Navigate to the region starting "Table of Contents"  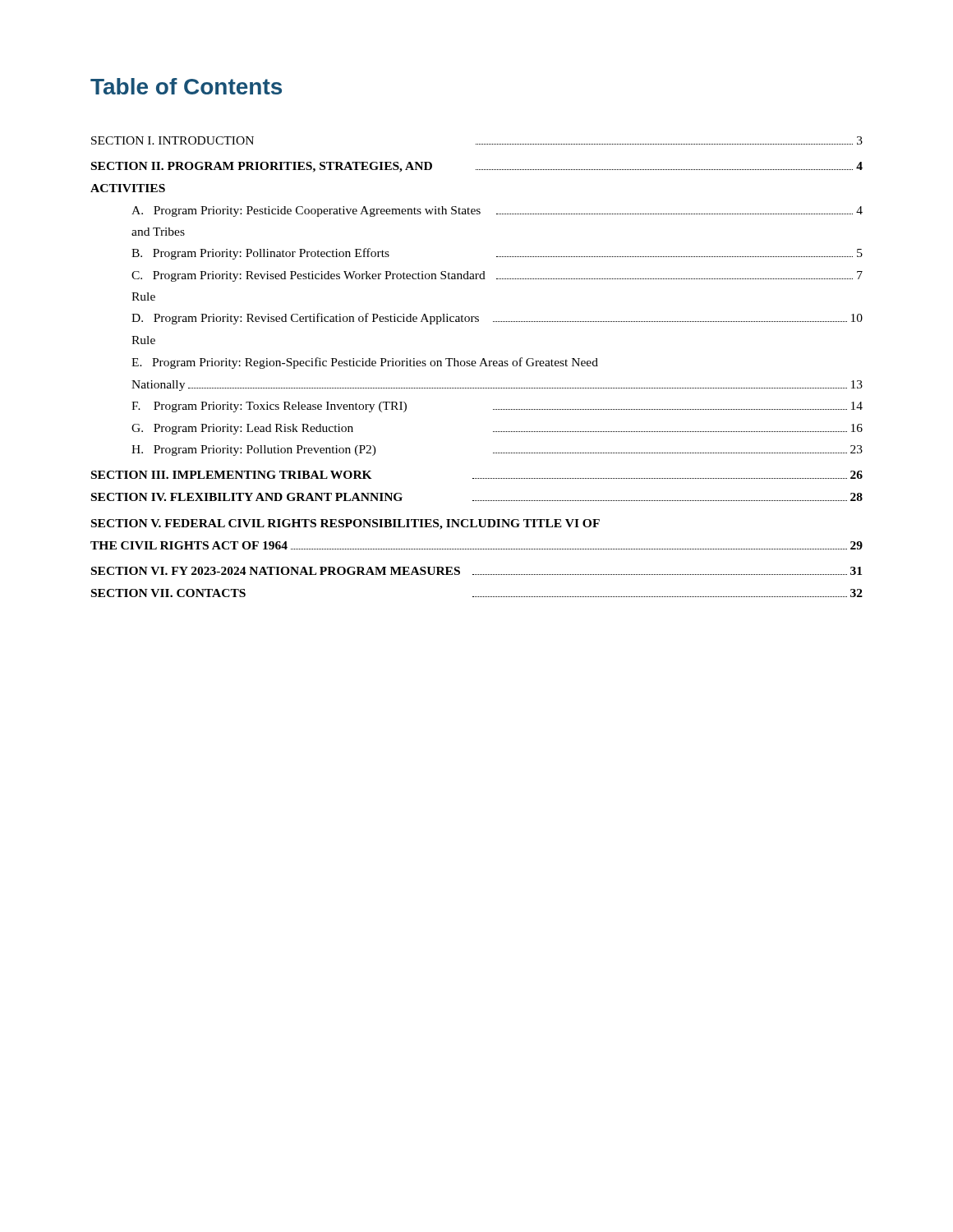click(186, 86)
